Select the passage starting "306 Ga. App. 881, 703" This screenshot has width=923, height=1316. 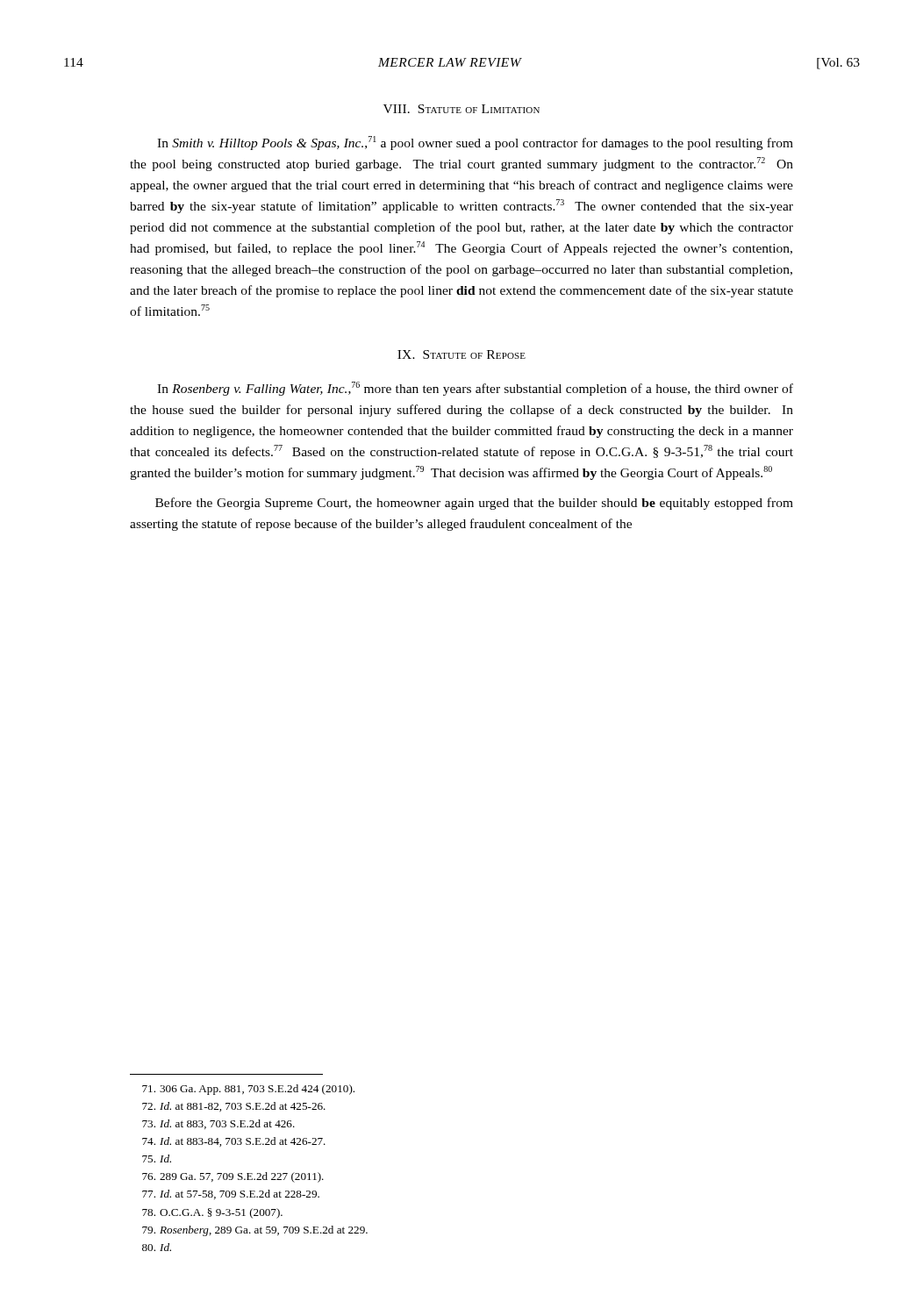(248, 1090)
